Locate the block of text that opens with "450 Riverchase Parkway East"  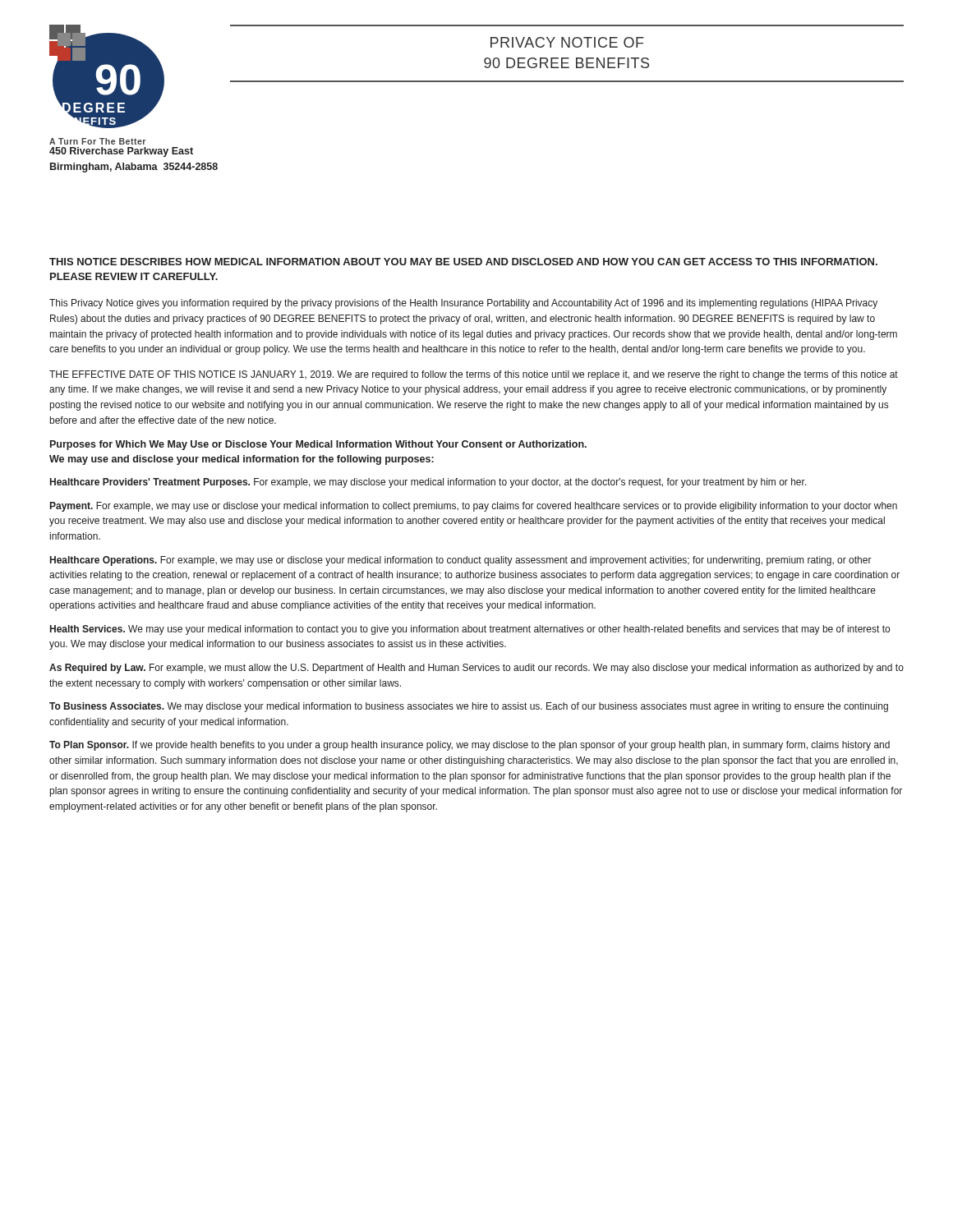click(134, 159)
